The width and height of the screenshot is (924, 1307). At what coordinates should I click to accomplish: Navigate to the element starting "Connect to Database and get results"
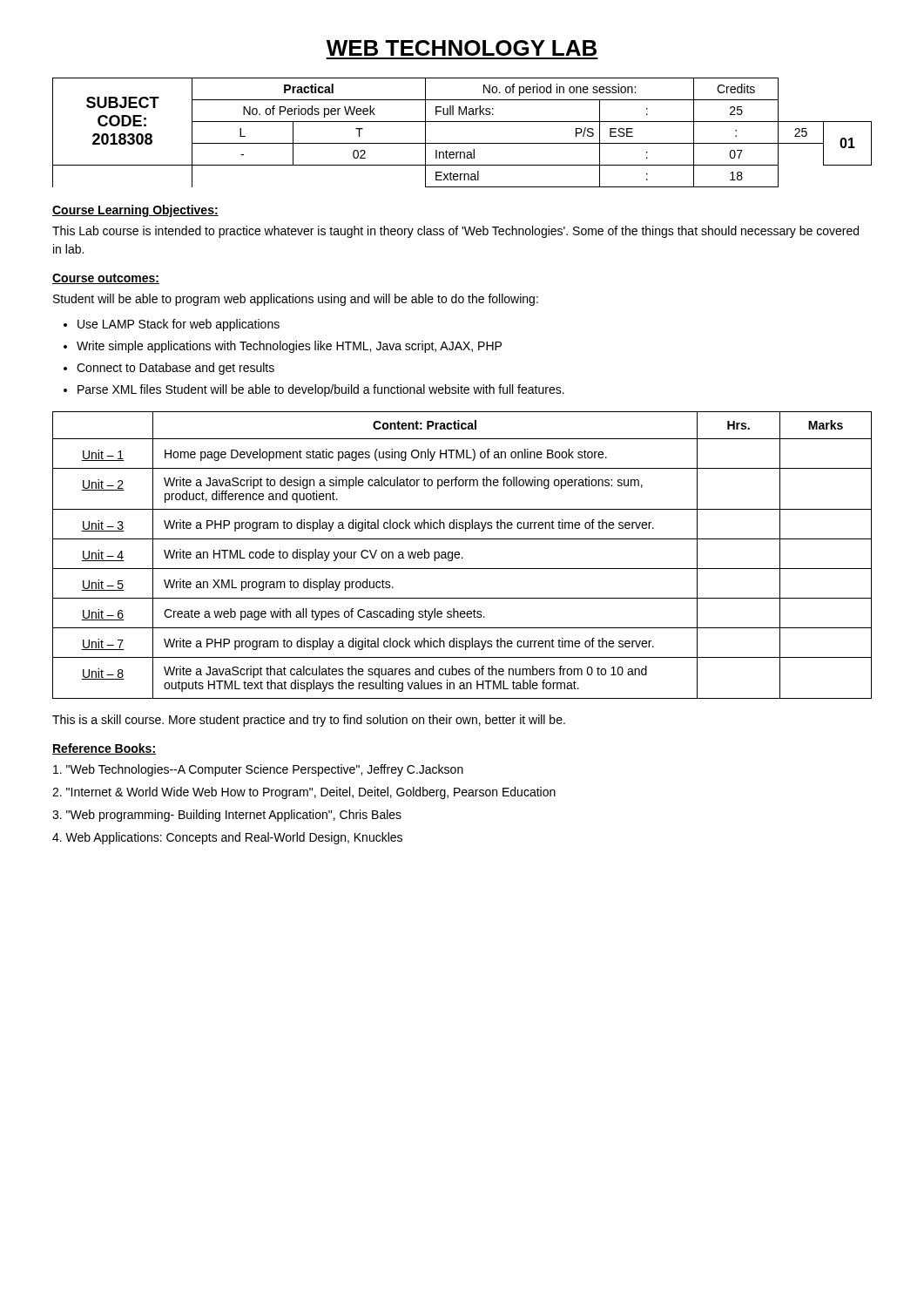click(175, 369)
